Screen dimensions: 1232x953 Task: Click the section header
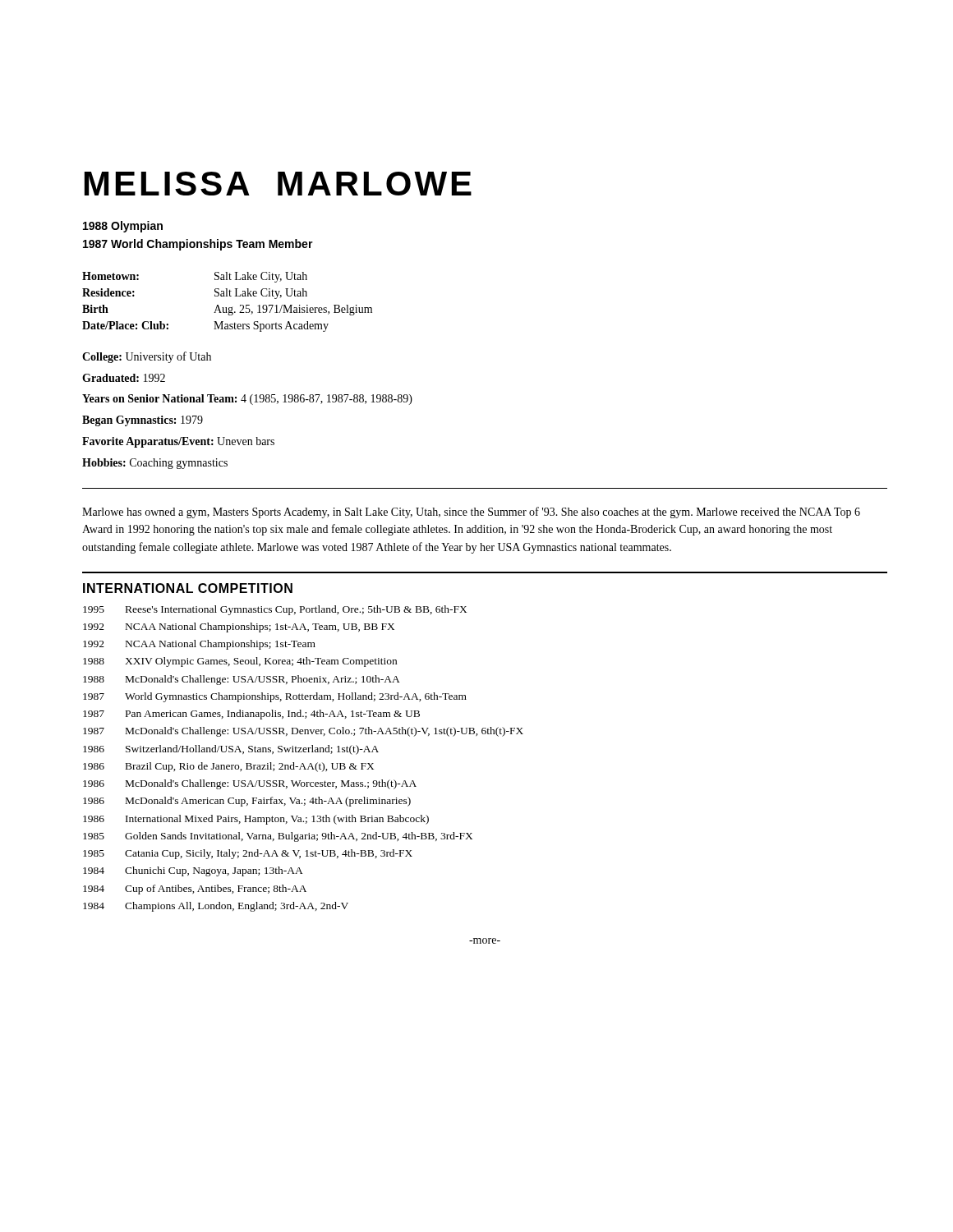coord(188,588)
